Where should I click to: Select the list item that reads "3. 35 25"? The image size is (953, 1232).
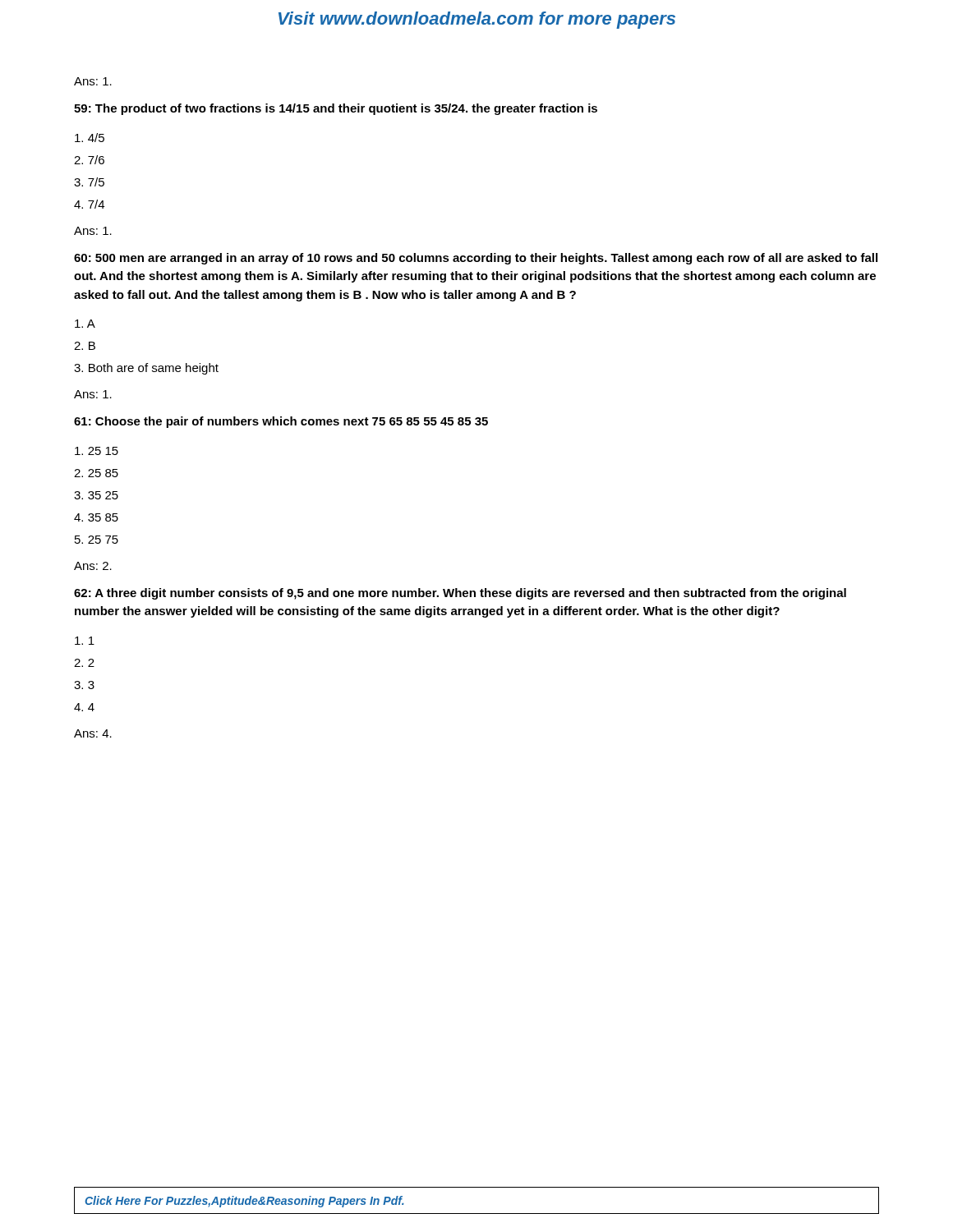pyautogui.click(x=96, y=495)
